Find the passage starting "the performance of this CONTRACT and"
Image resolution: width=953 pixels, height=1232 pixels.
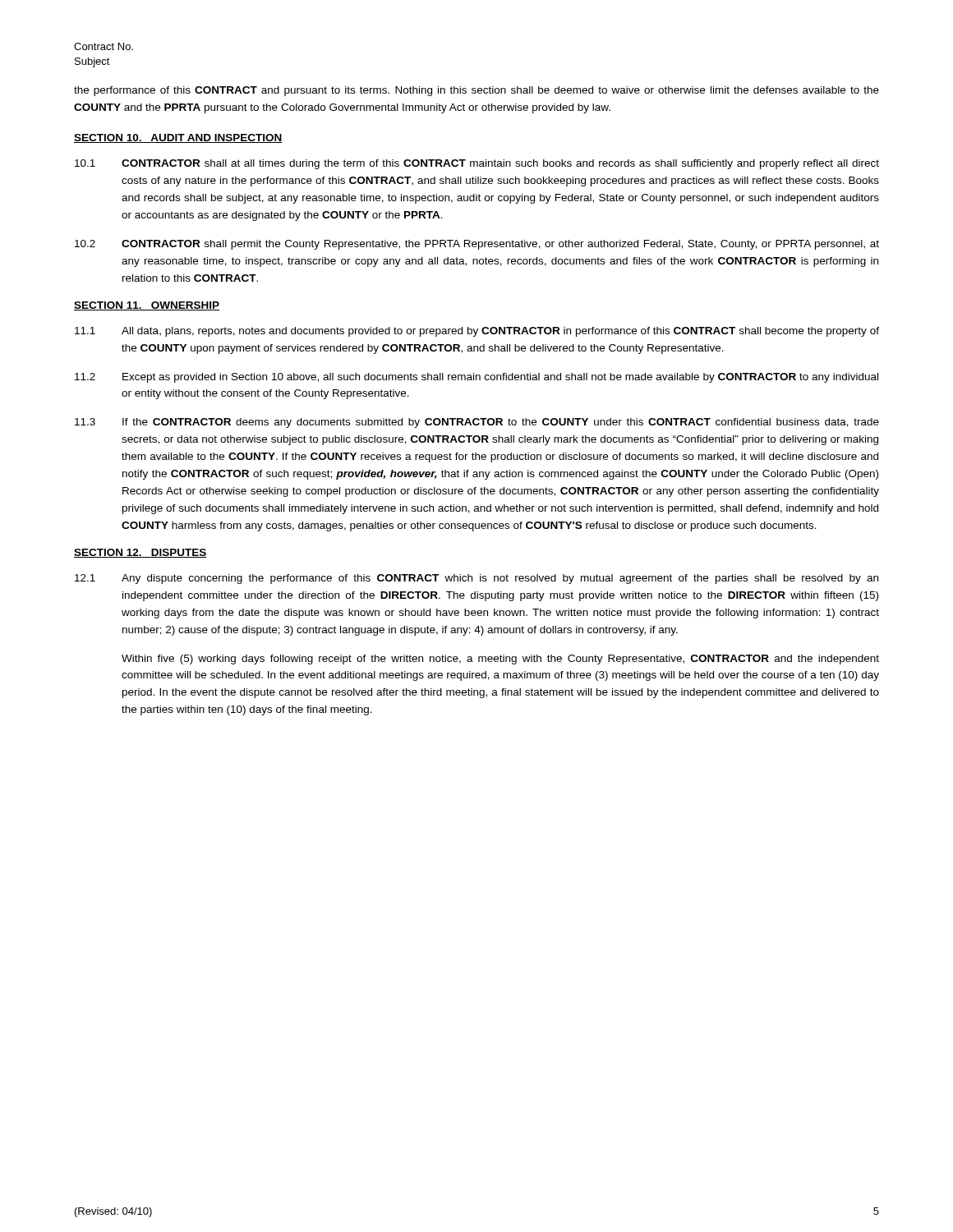[476, 99]
